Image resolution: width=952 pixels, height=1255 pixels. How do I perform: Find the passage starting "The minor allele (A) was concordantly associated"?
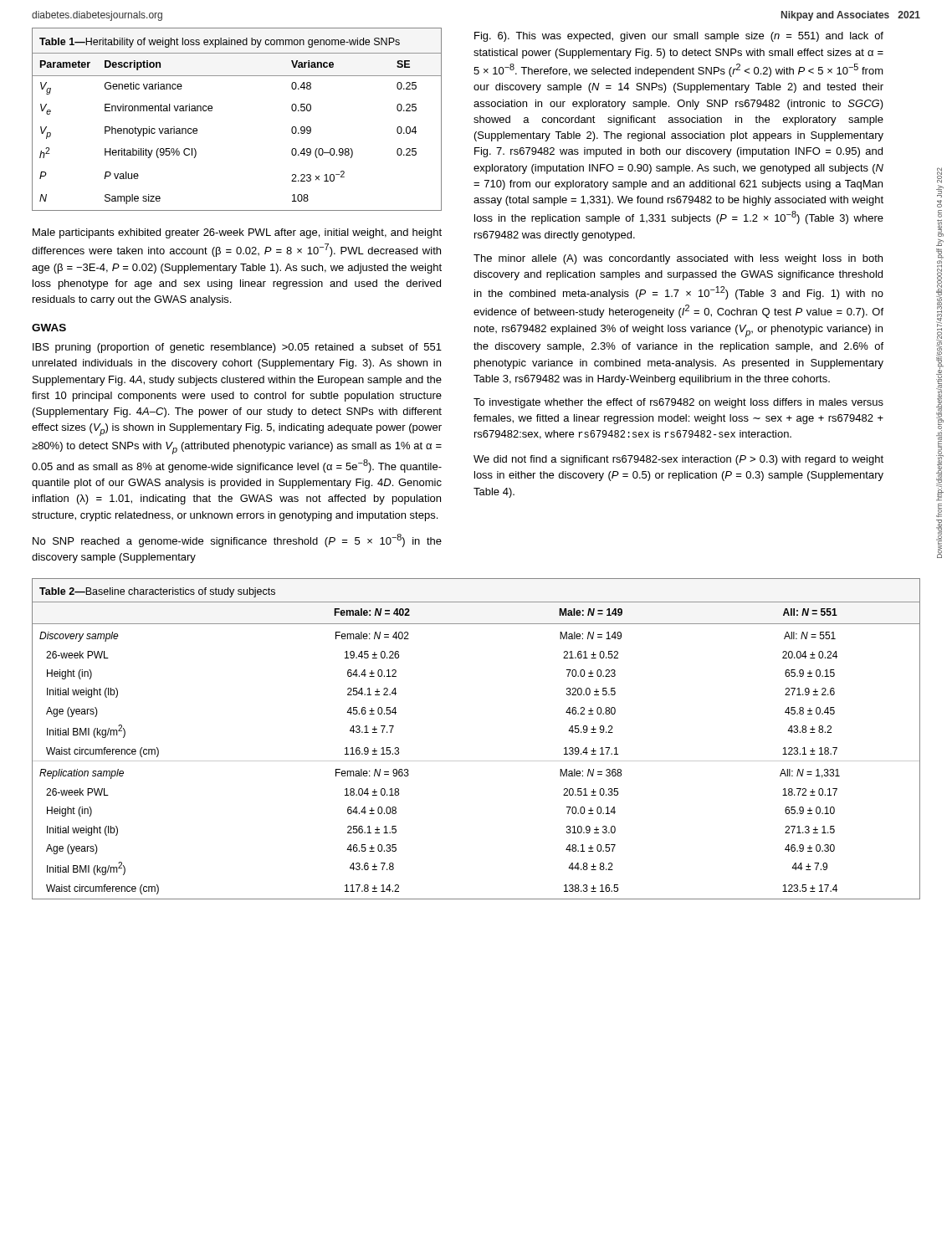(x=678, y=318)
